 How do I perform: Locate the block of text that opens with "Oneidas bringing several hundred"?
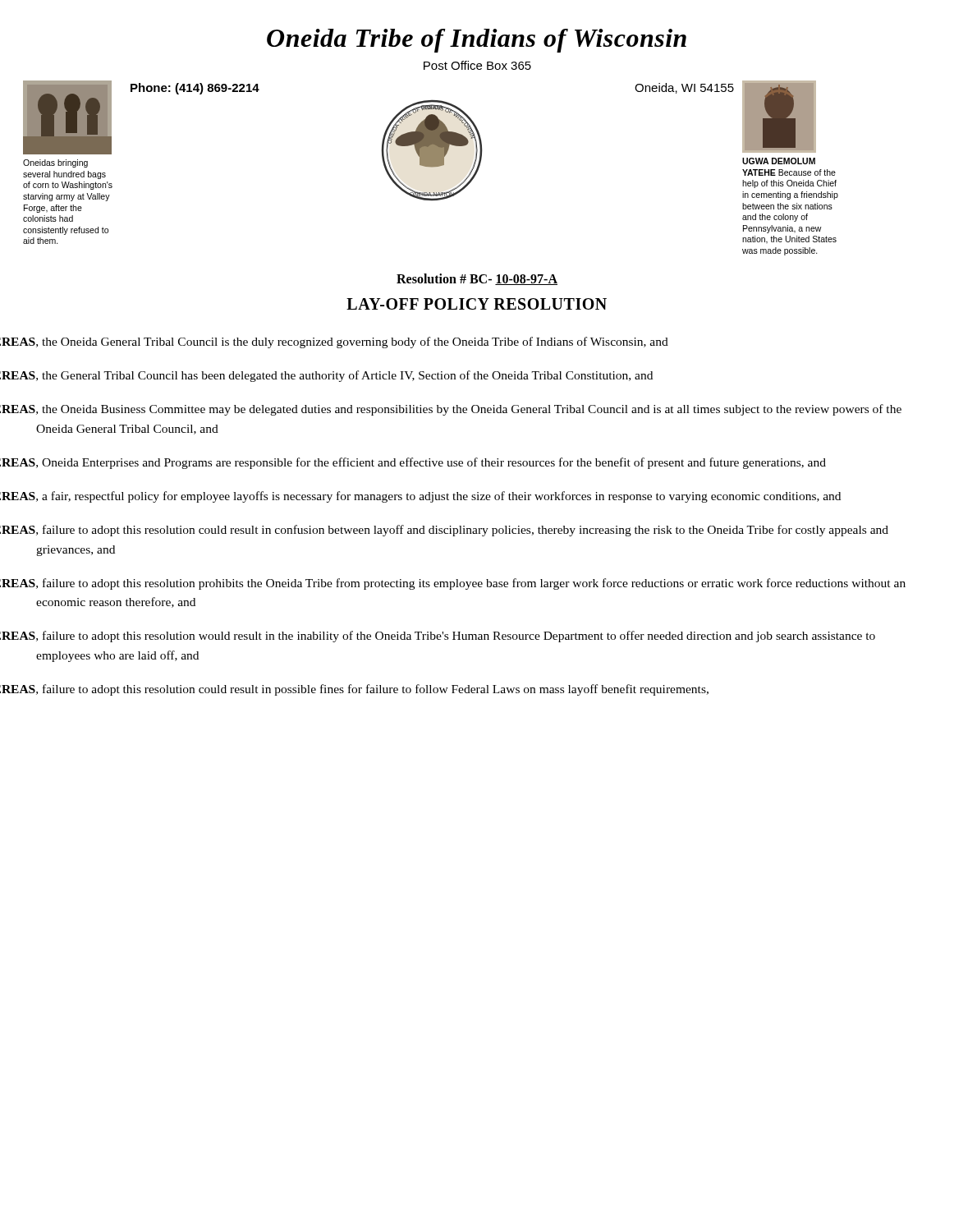click(68, 202)
